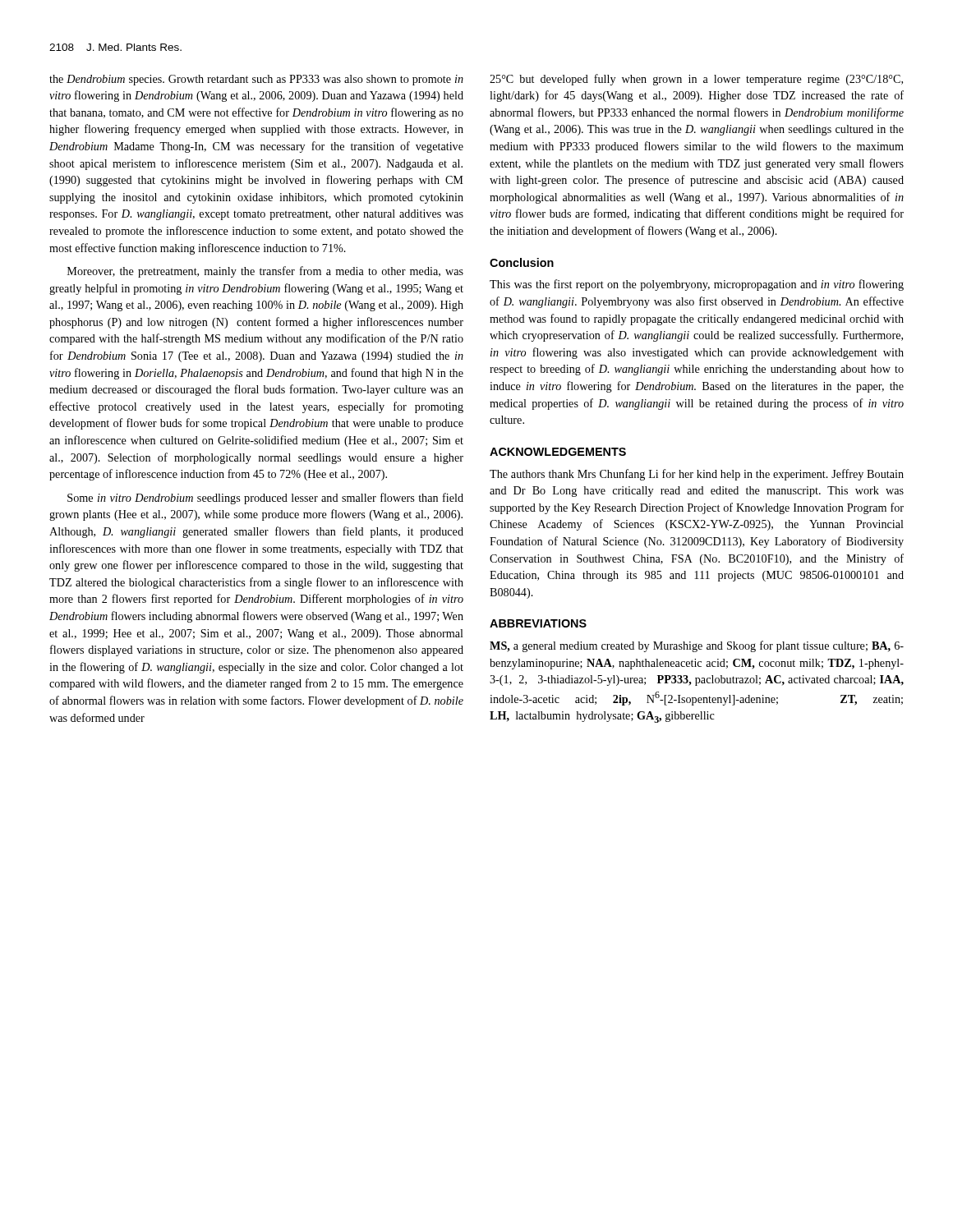953x1232 pixels.
Task: Click the passage that begins "The authors thank Mrs Chunfang Li for her"
Action: tap(697, 533)
